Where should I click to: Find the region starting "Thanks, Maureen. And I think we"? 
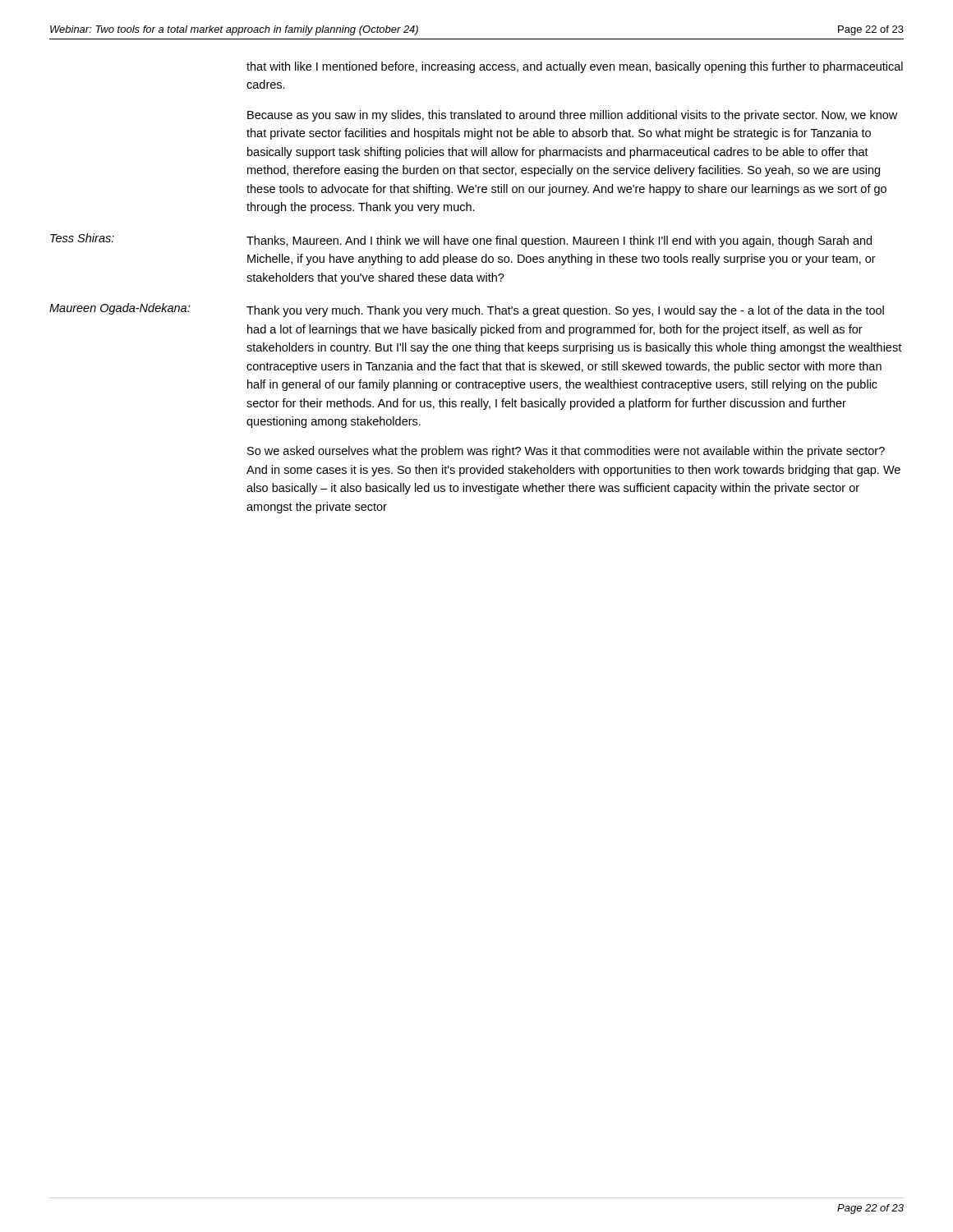(x=575, y=259)
